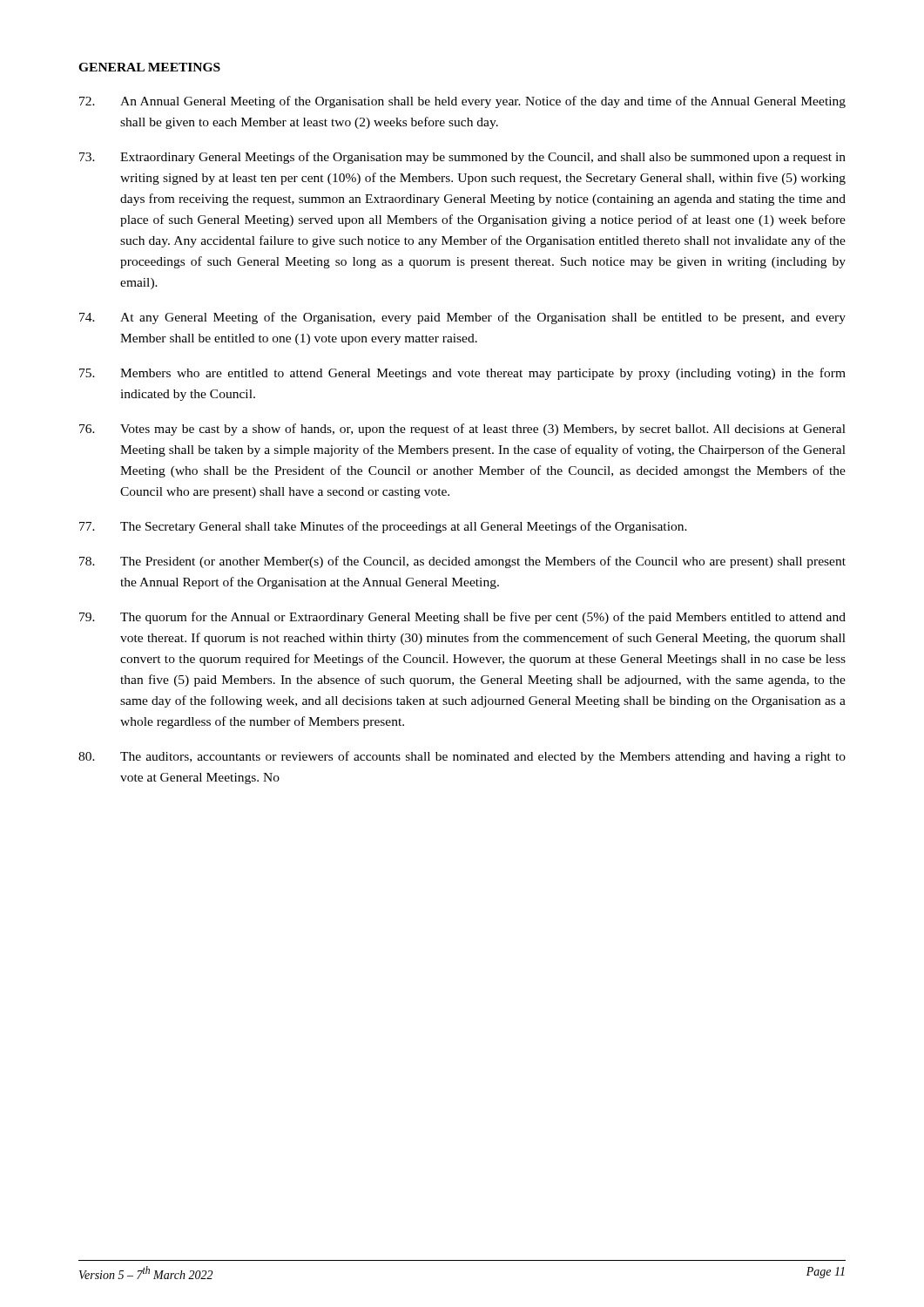This screenshot has width=924, height=1307.
Task: Click on the passage starting "75. Members who are entitled to attend"
Action: [x=462, y=384]
